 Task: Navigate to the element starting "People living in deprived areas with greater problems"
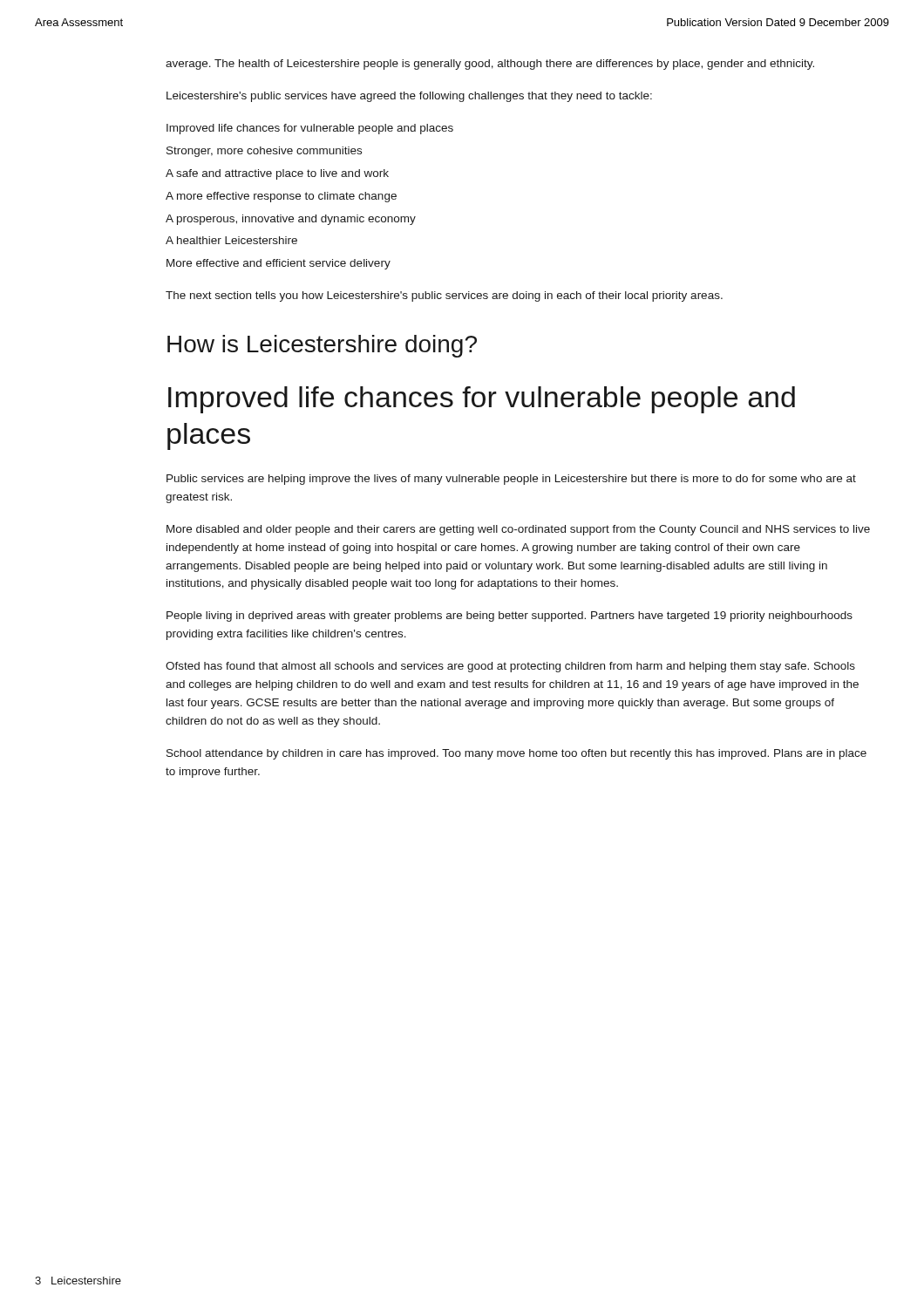[509, 625]
